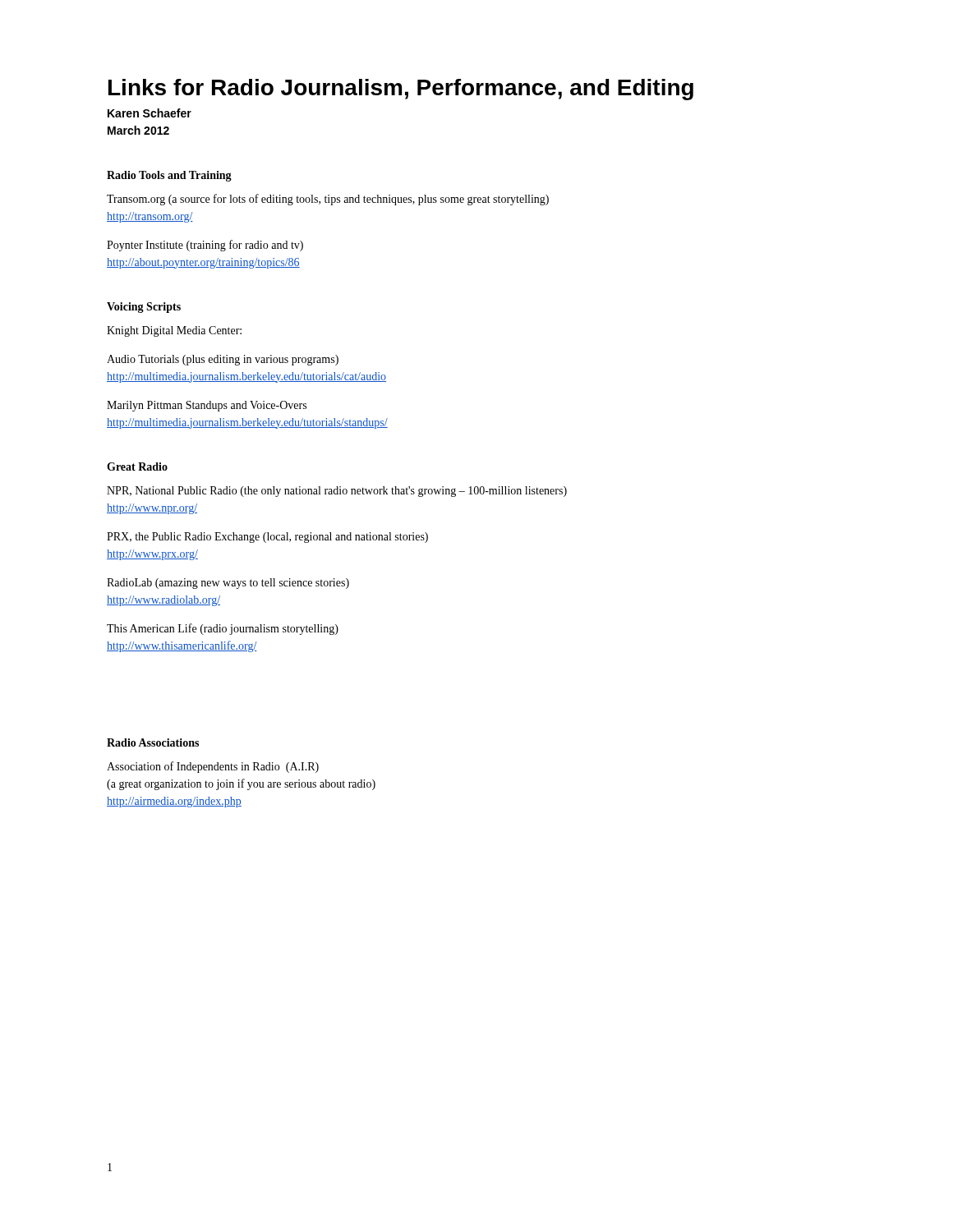
Task: Find the text starting "Links for Radio Journalism, Performance, and Editing"
Action: click(401, 90)
